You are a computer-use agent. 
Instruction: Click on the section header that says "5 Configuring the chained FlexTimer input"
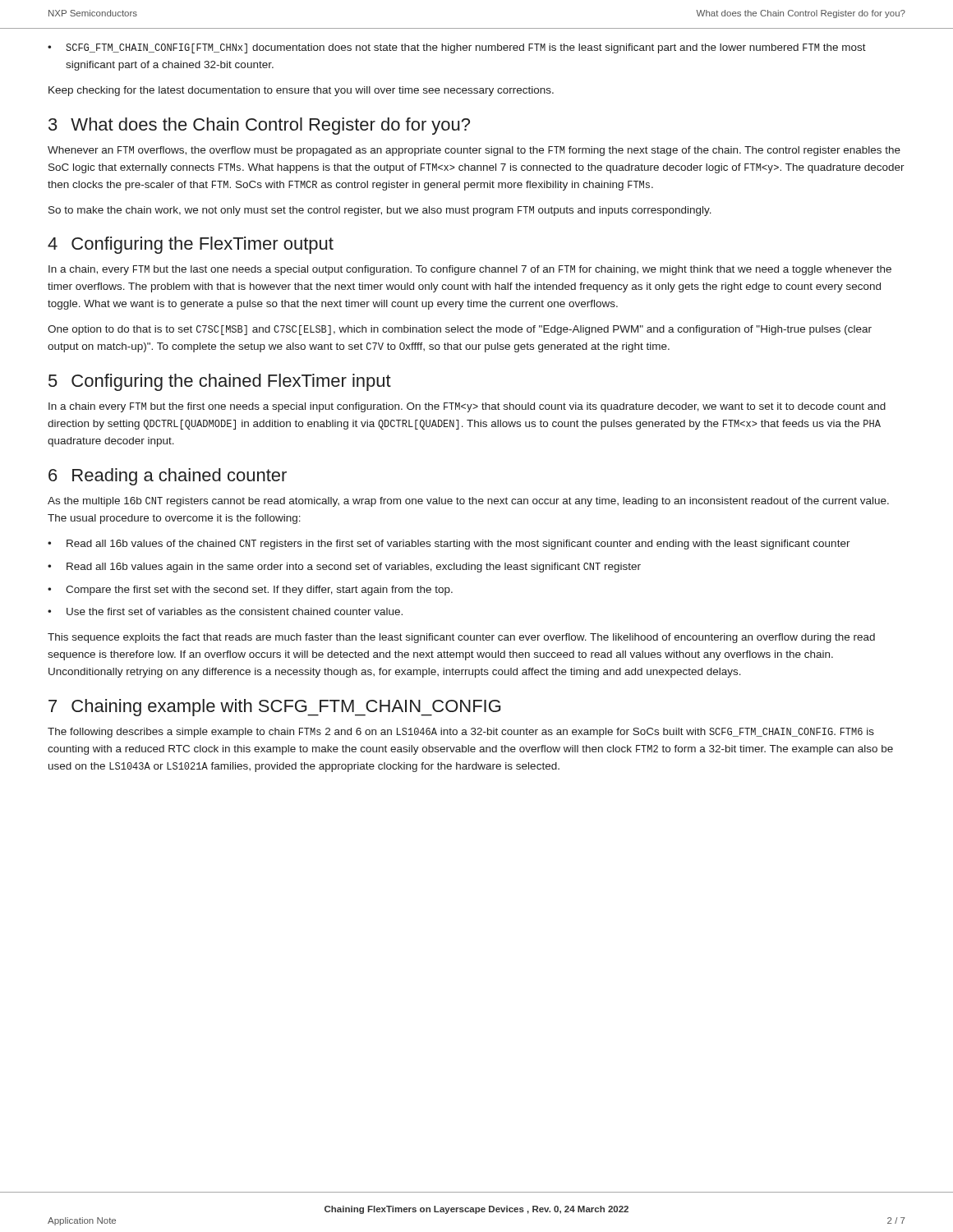click(x=219, y=381)
